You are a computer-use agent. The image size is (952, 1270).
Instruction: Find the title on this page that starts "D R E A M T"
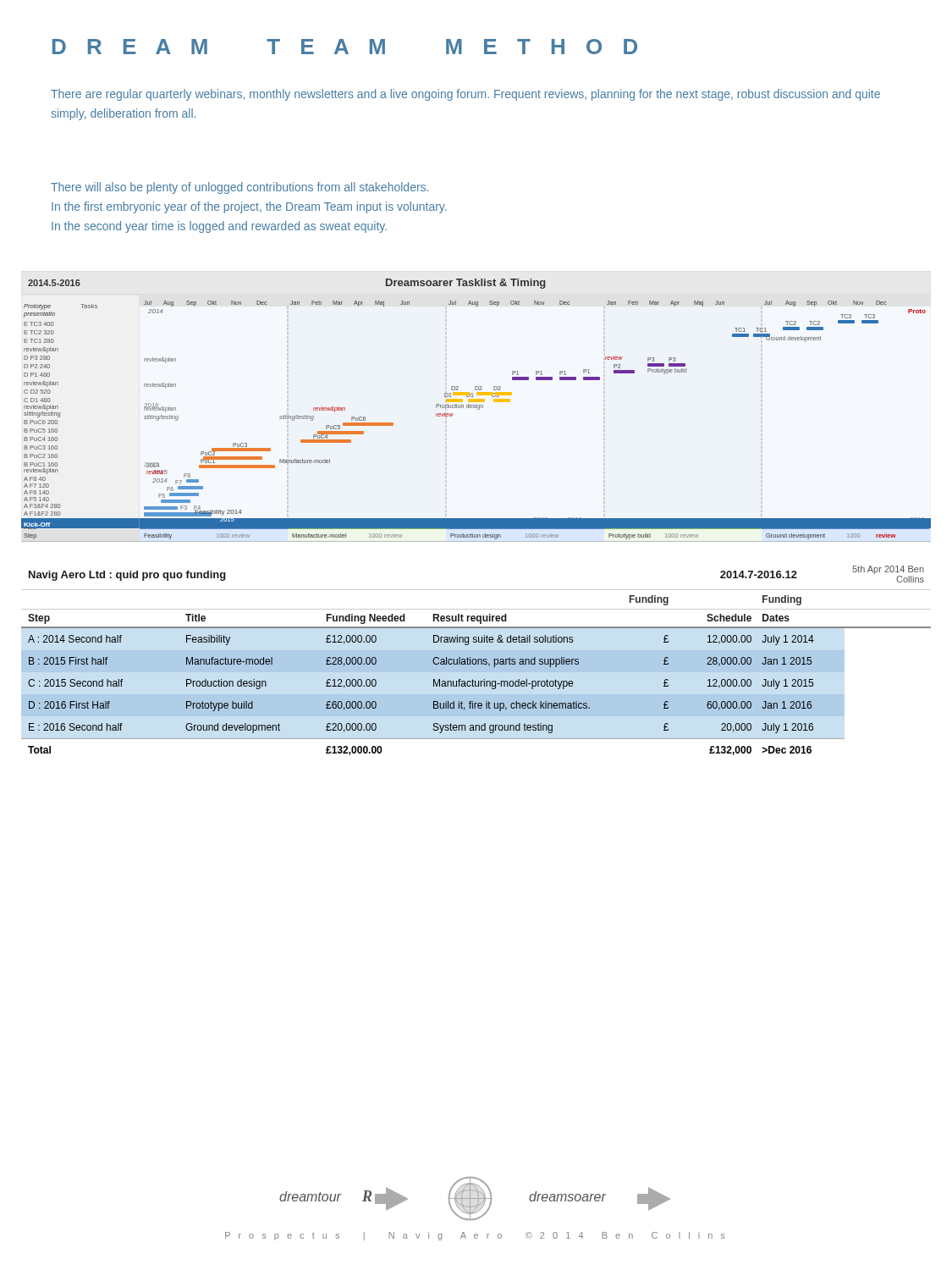[348, 47]
